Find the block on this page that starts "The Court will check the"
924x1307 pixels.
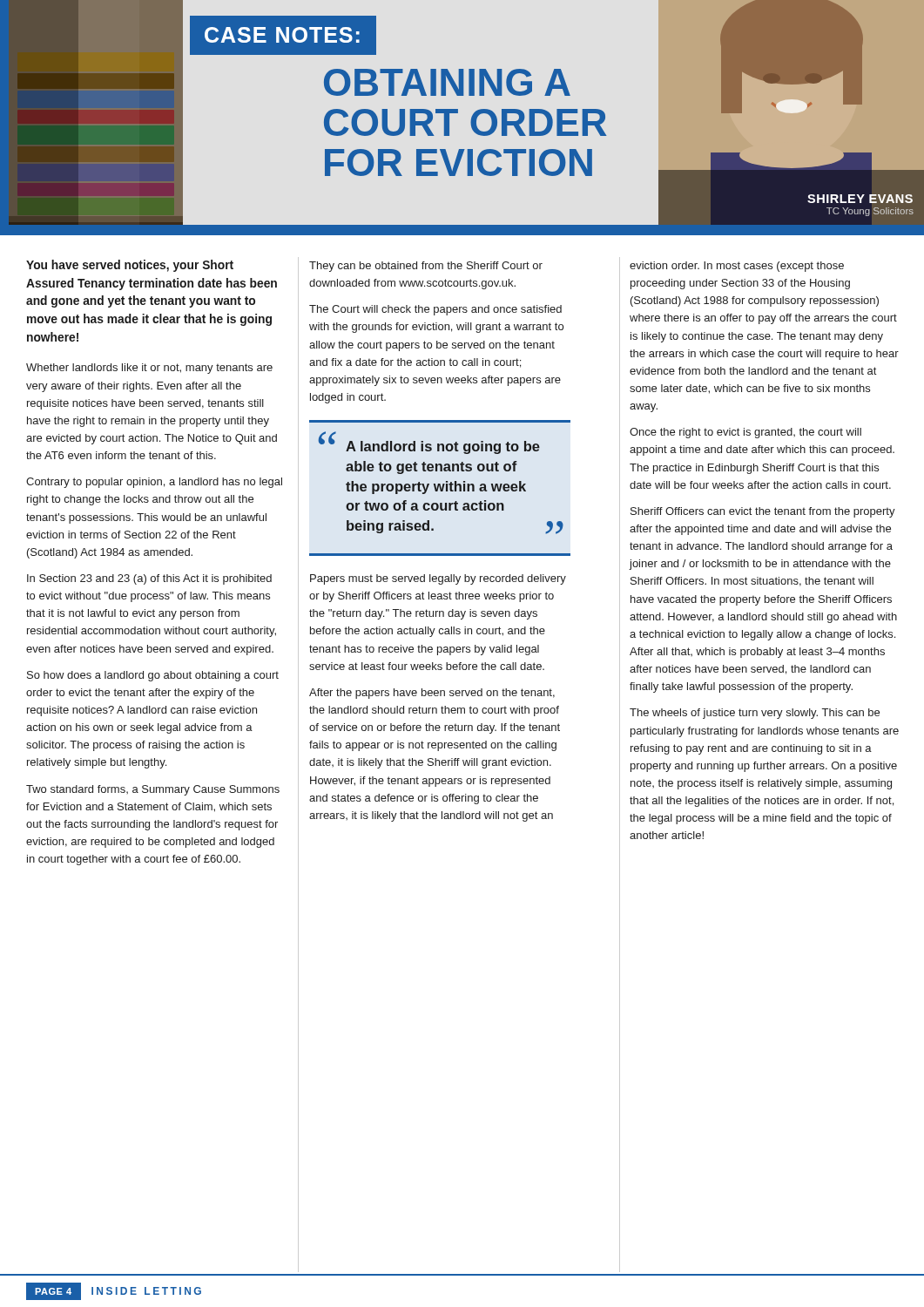[437, 353]
